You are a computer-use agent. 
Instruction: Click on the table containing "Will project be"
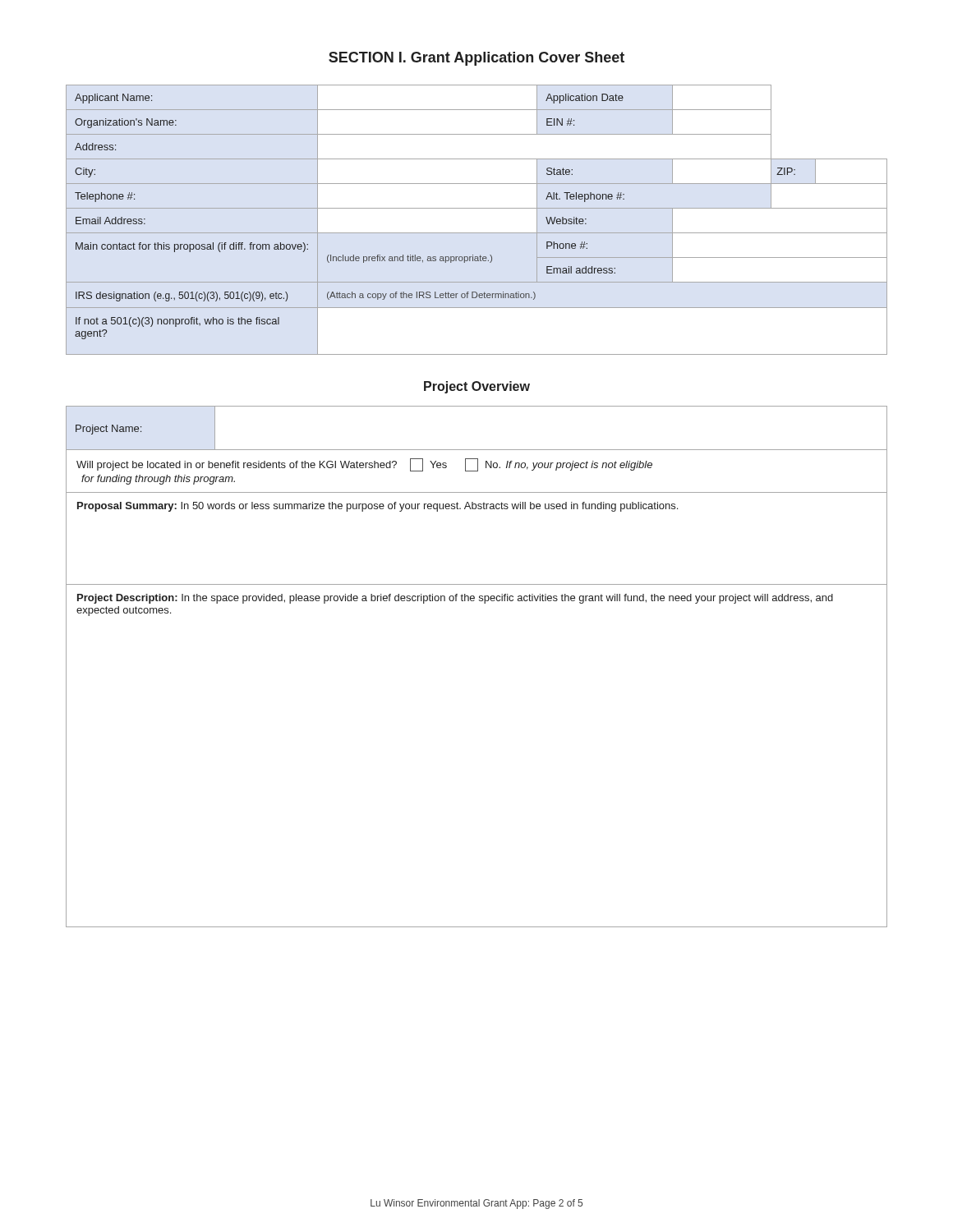click(x=476, y=666)
